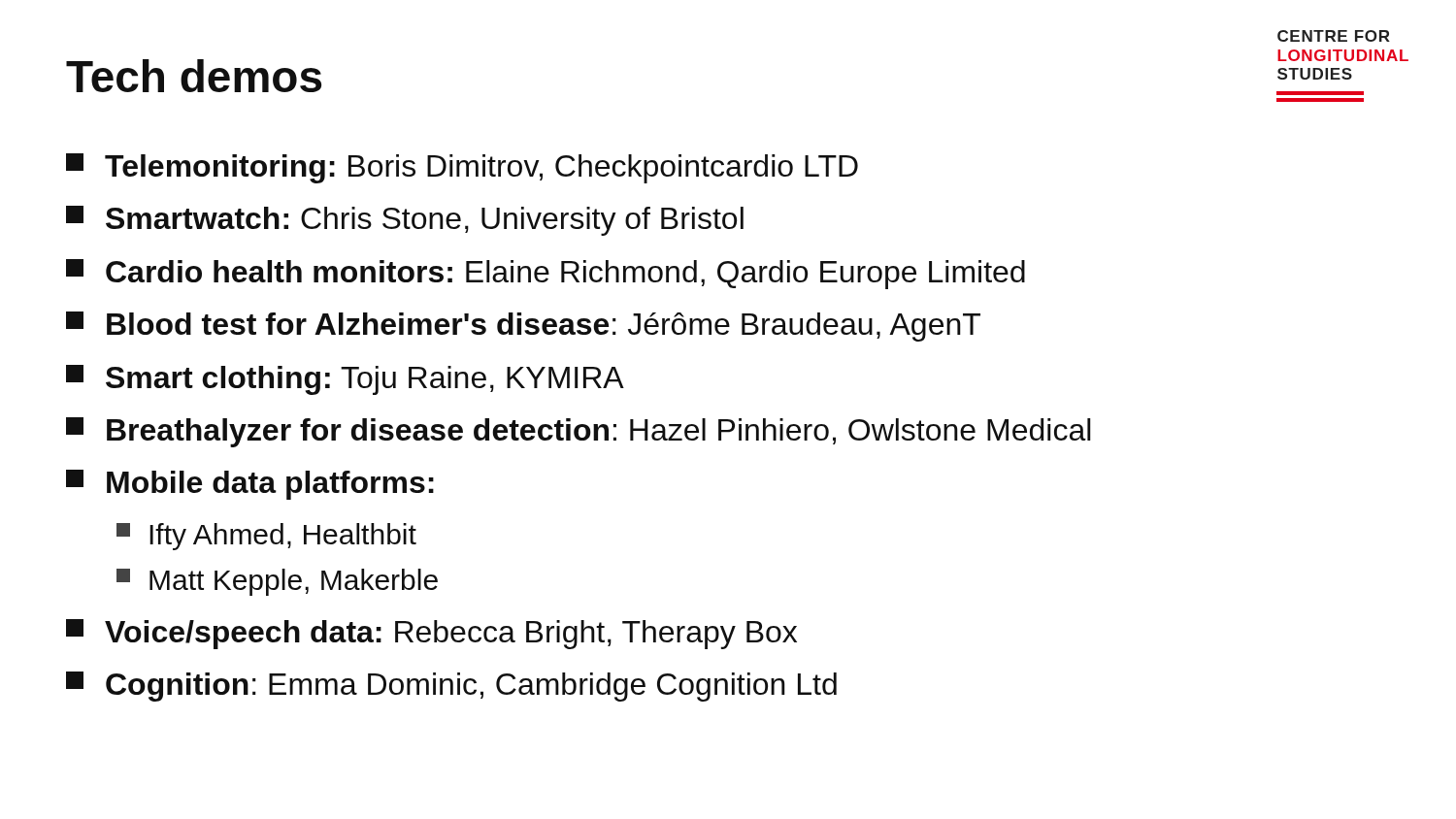Find the list item that reads "Smartwatch: Chris Stone, University of"

(406, 219)
